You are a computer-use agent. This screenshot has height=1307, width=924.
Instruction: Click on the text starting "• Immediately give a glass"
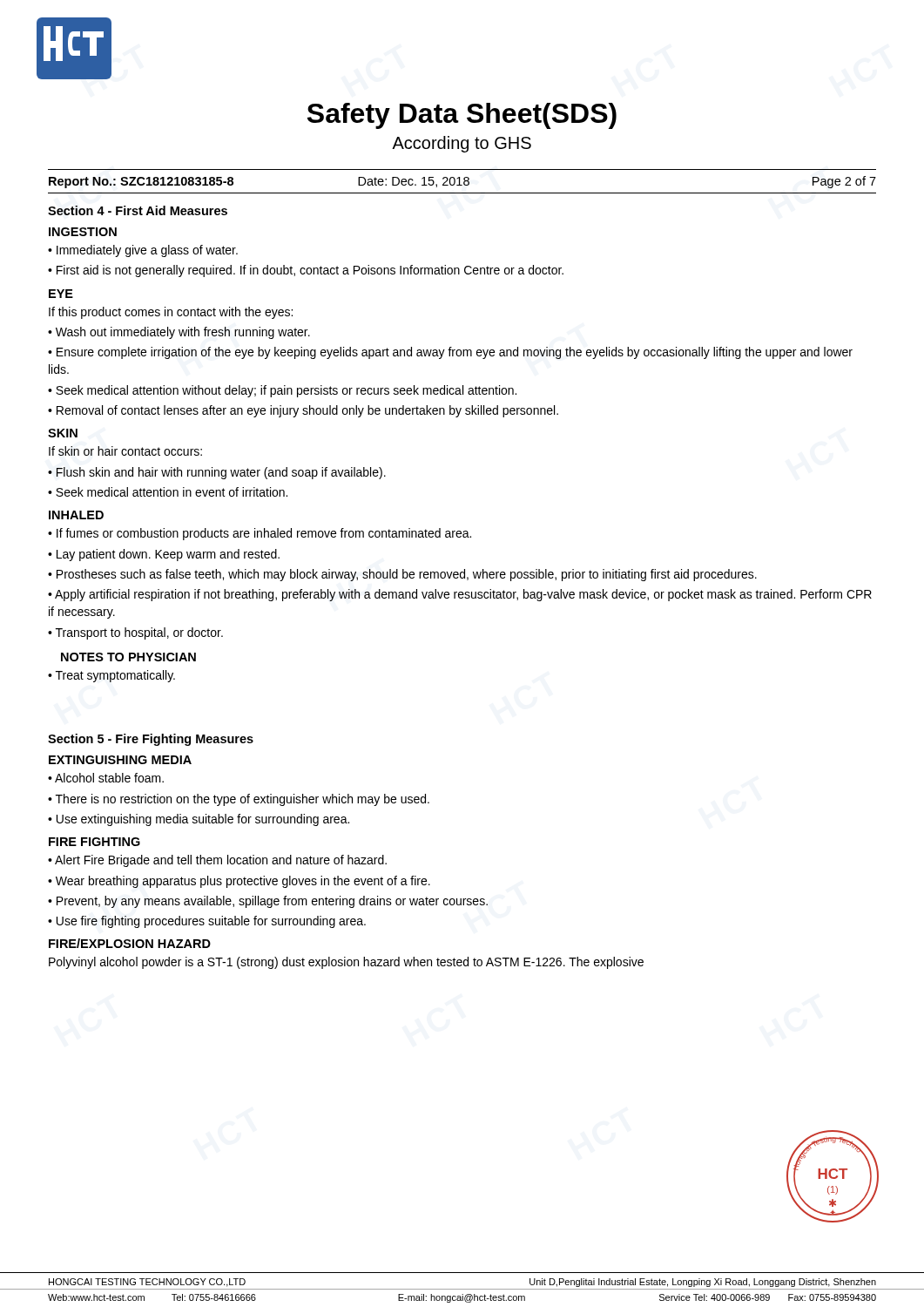point(143,250)
